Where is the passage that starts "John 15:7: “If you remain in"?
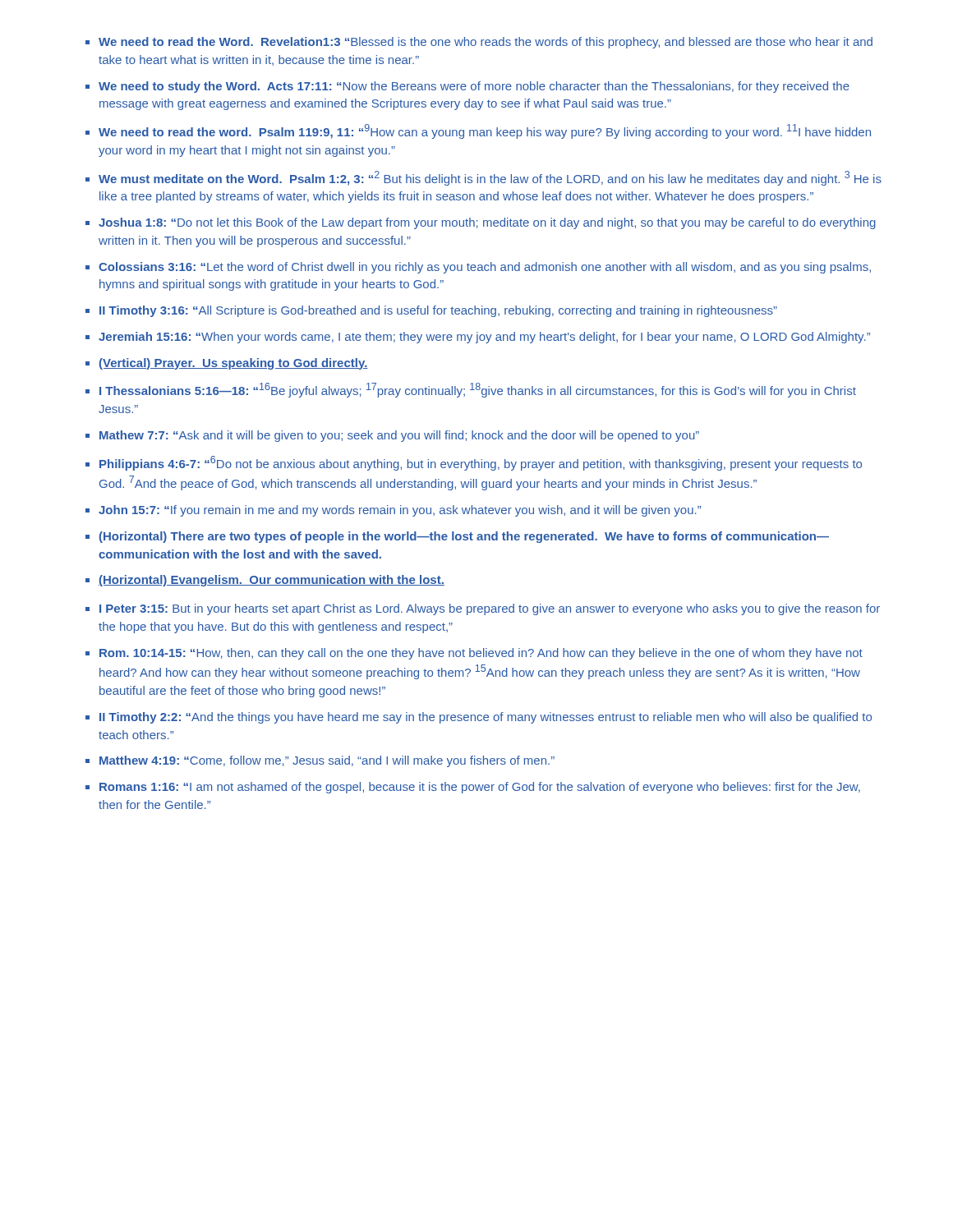Screen dimensions: 1232x953 [x=400, y=510]
